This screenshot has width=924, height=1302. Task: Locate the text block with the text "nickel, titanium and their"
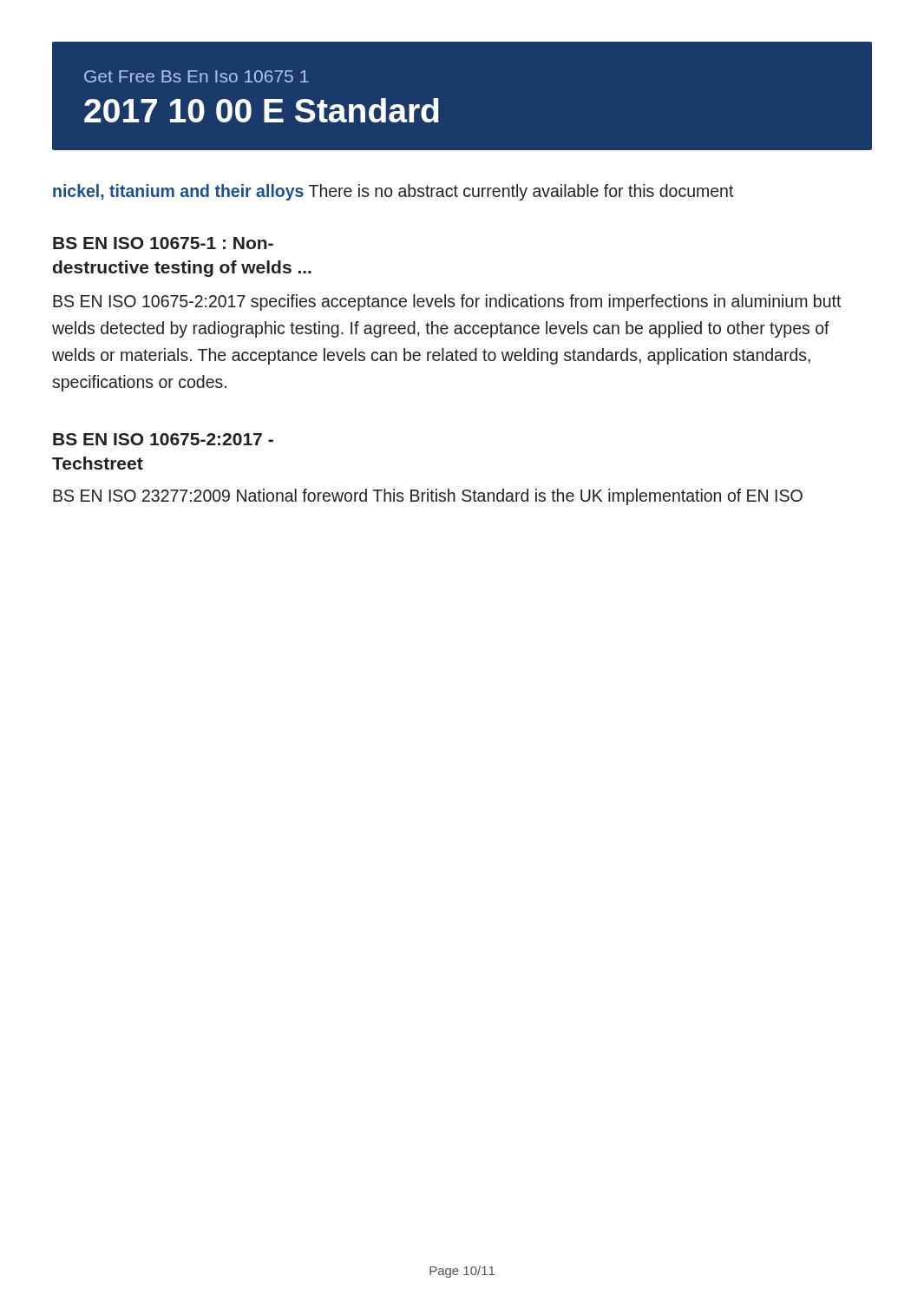[393, 191]
